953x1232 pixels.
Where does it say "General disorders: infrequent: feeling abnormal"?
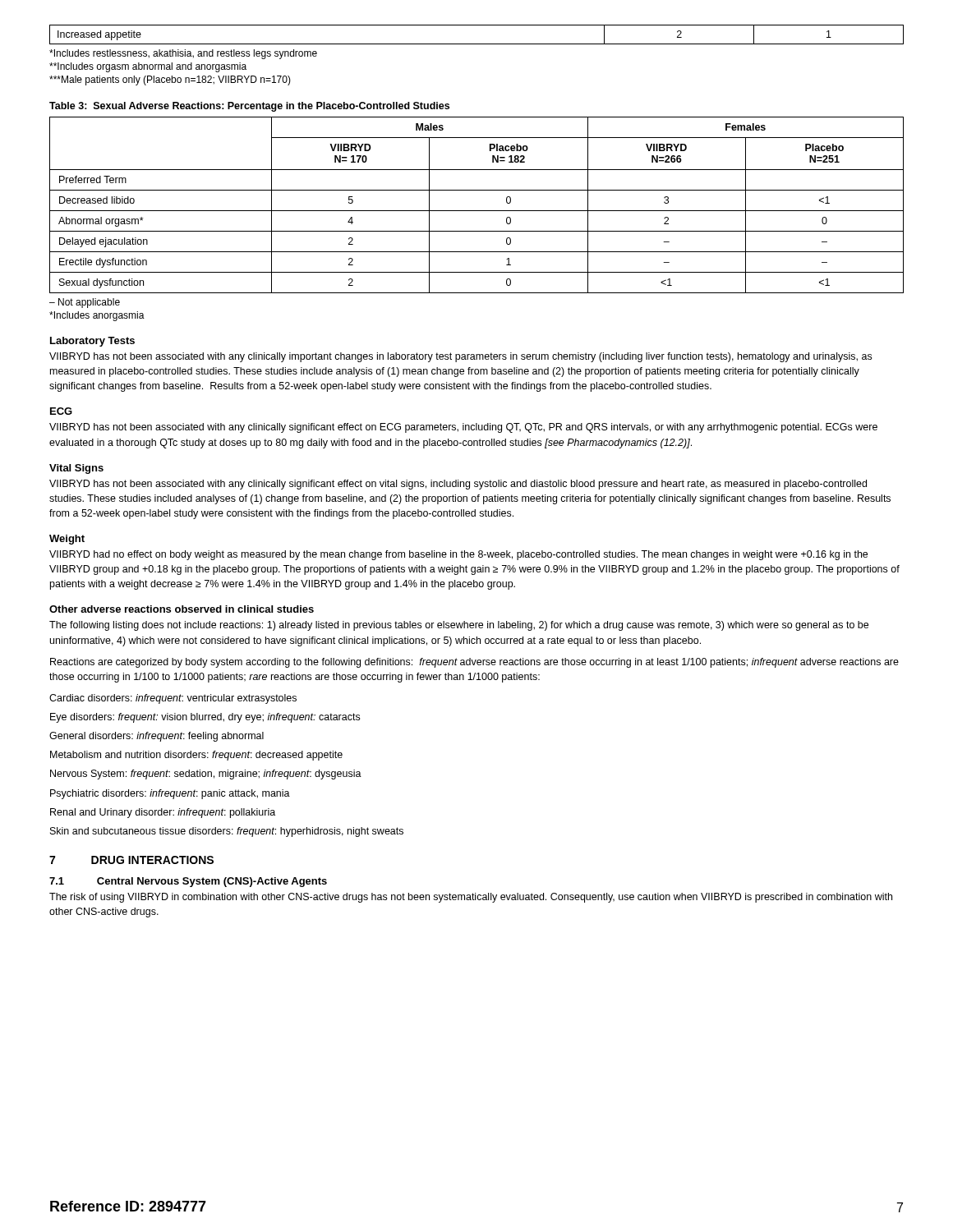(157, 736)
